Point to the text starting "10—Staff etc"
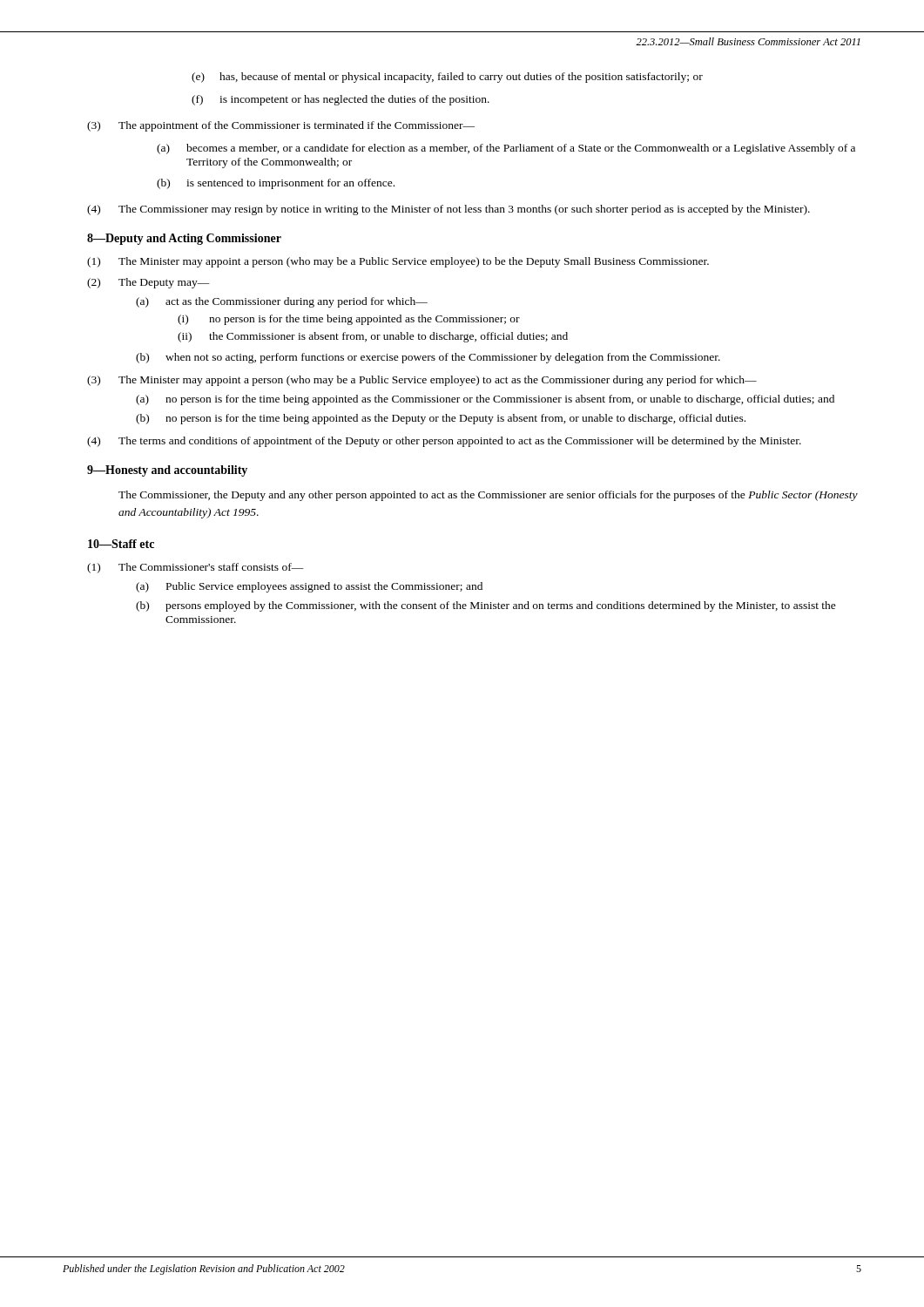The image size is (924, 1307). point(121,544)
